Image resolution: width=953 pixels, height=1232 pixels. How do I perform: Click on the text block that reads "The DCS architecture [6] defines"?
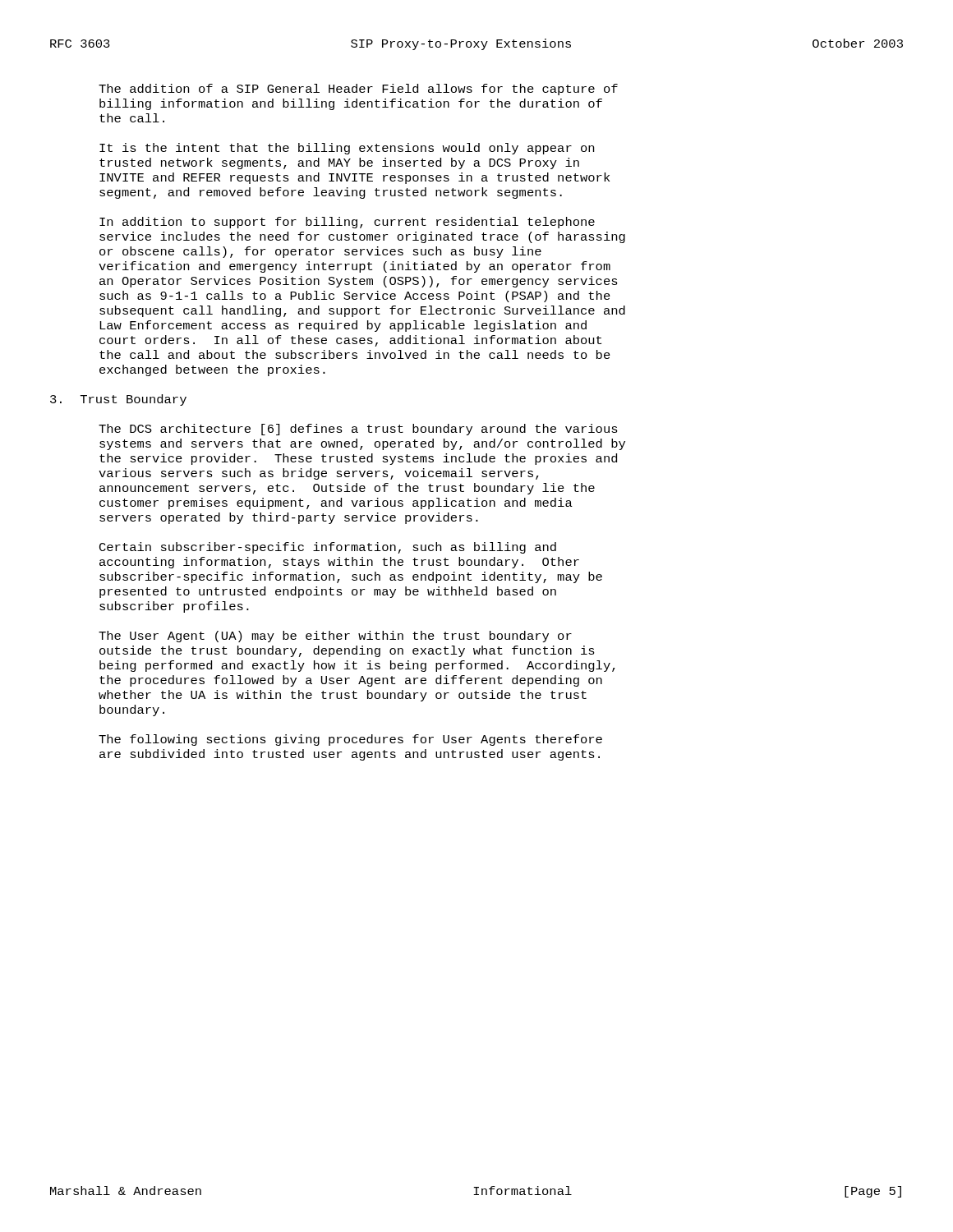click(362, 474)
